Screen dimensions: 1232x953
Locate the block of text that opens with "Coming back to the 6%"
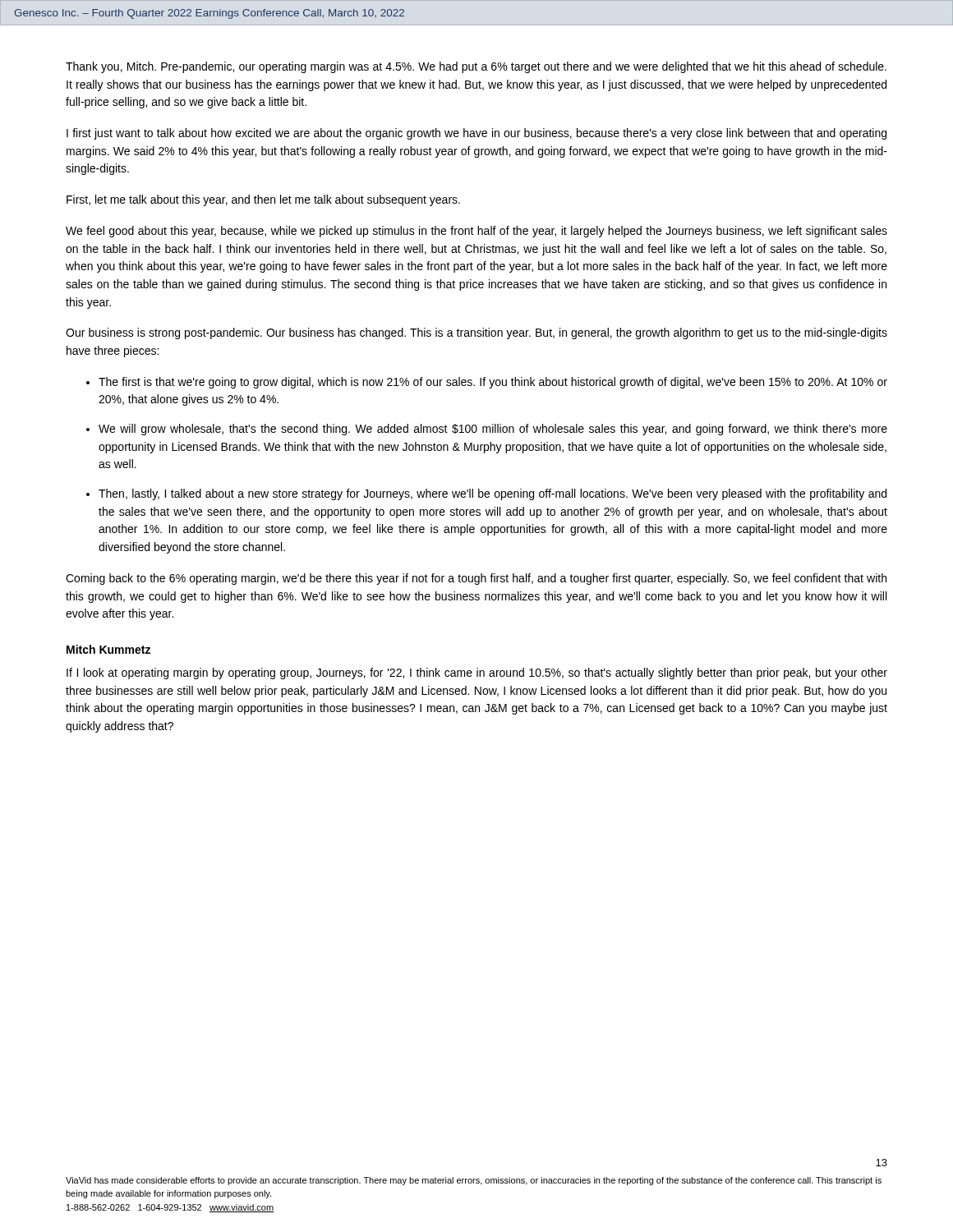coord(476,596)
